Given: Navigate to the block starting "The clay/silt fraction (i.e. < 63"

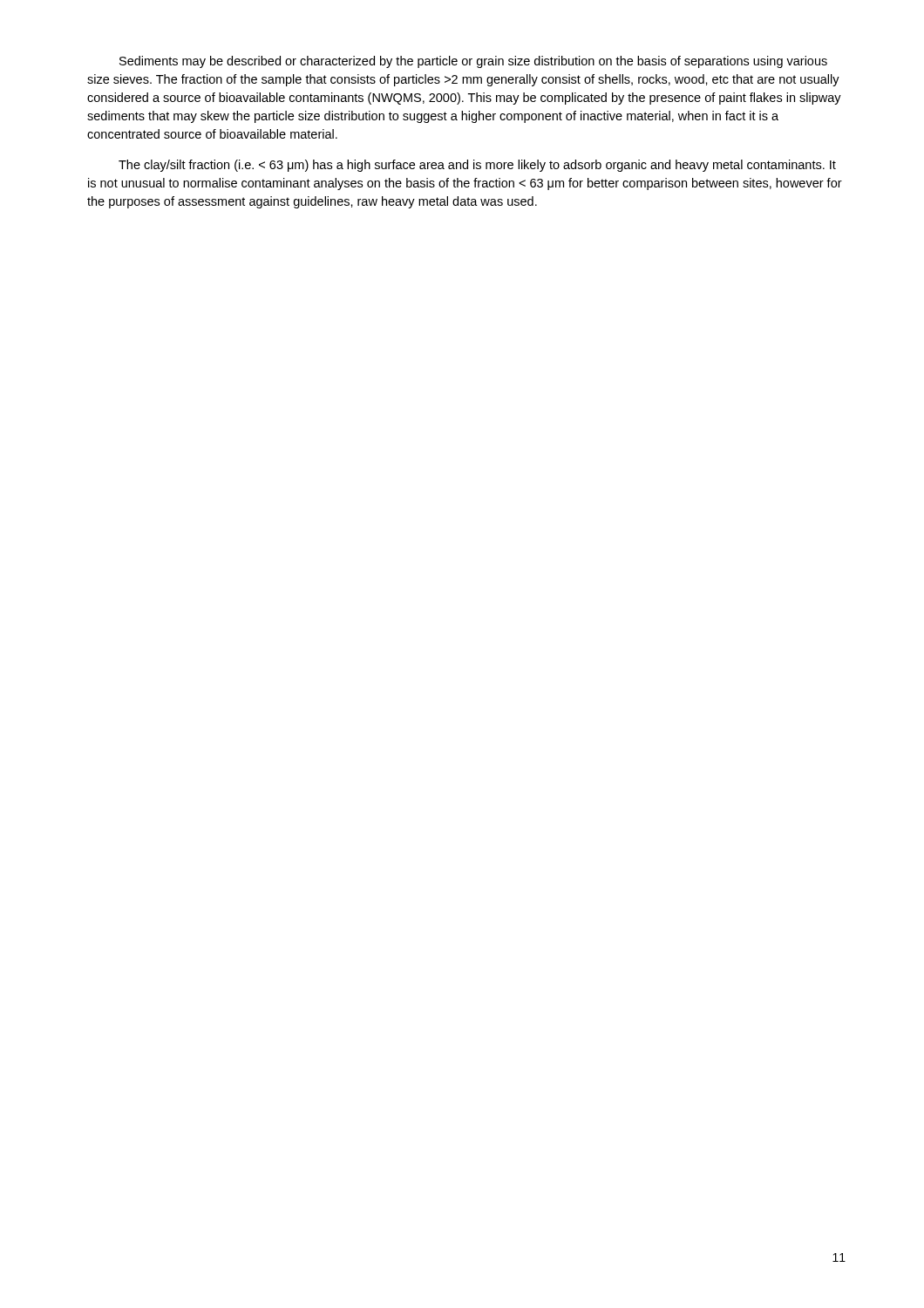Looking at the screenshot, I should click(x=464, y=183).
